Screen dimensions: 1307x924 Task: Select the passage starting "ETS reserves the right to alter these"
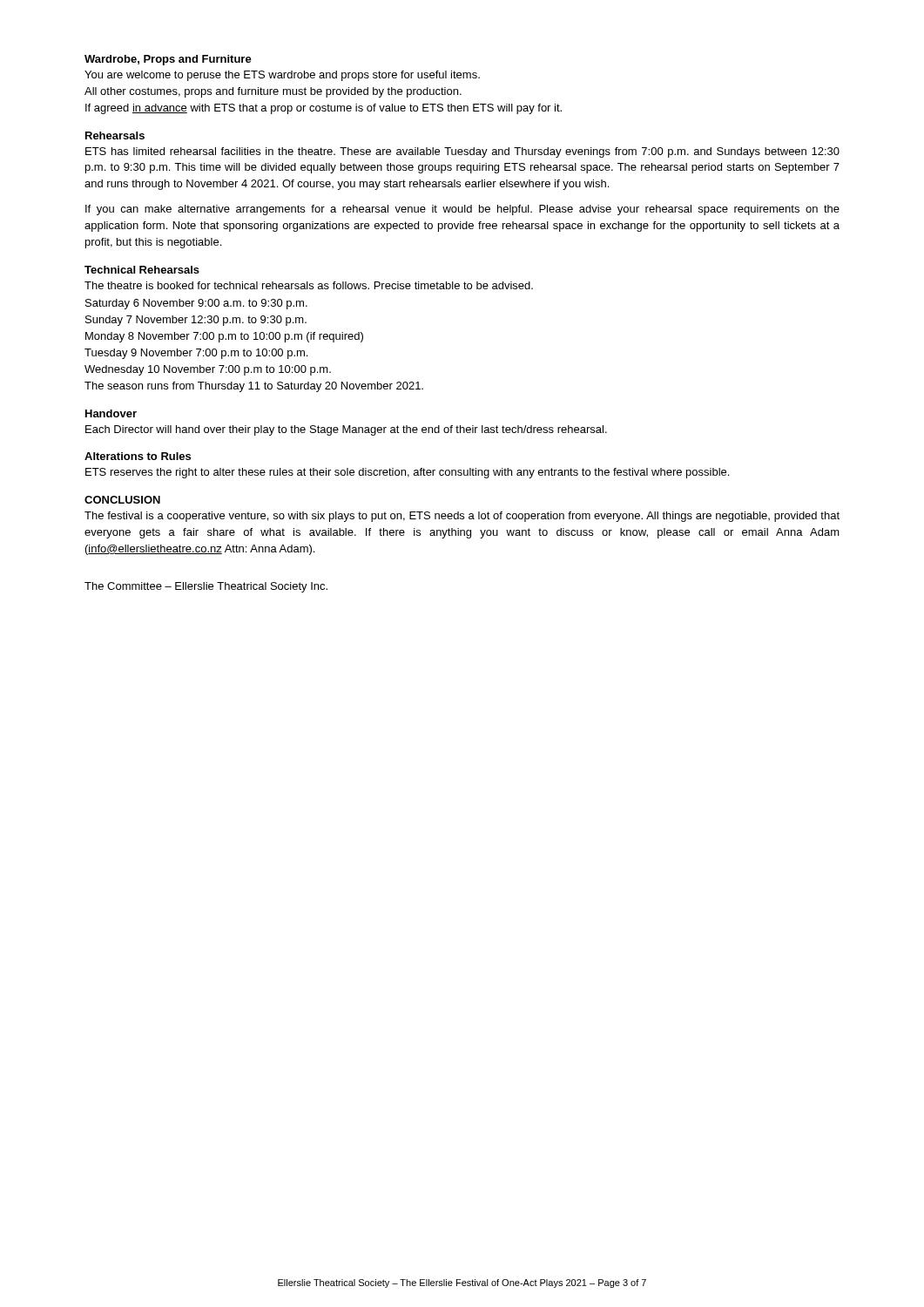pos(407,472)
